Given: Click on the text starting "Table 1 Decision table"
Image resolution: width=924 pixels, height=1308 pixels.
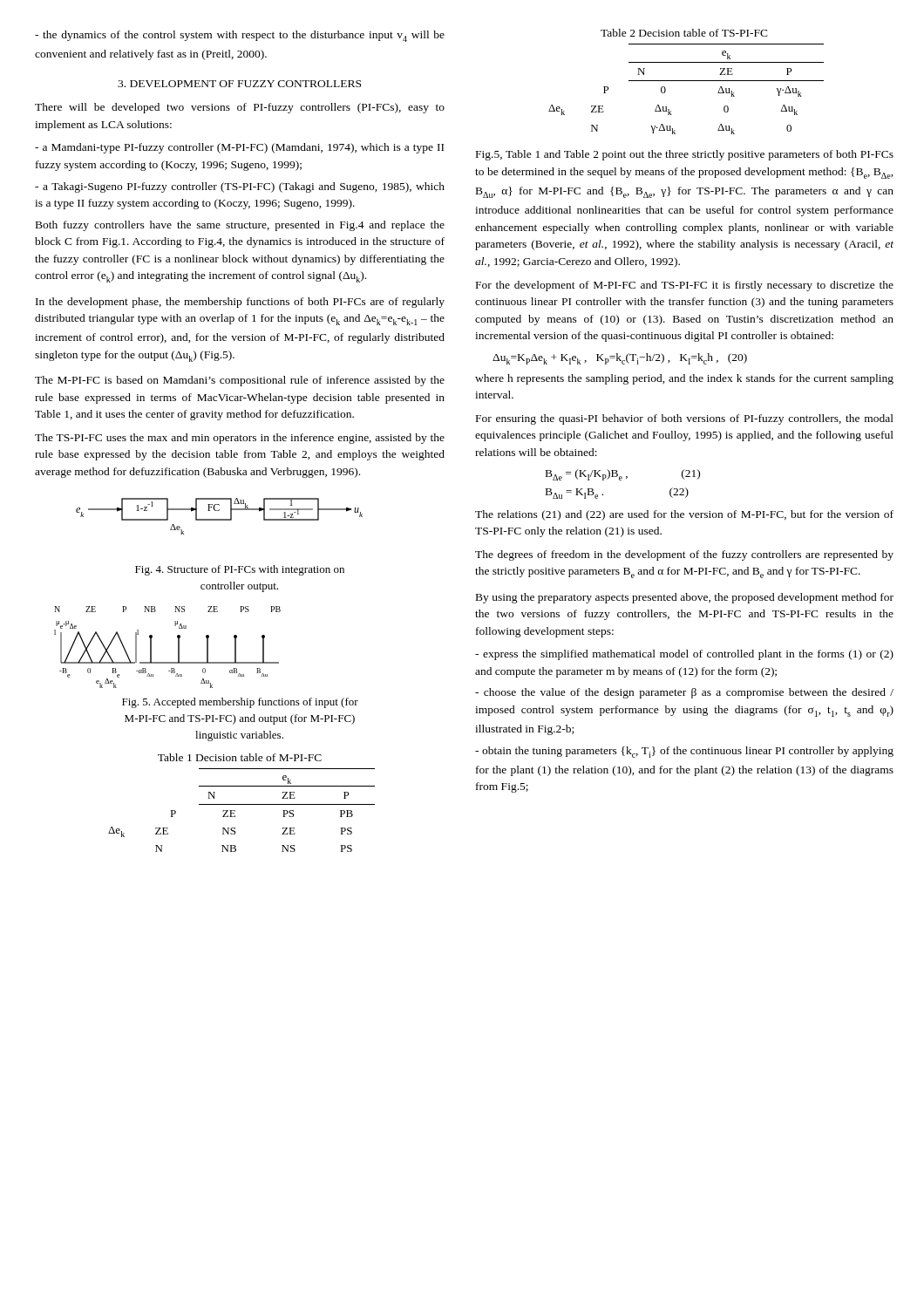Looking at the screenshot, I should pos(240,757).
